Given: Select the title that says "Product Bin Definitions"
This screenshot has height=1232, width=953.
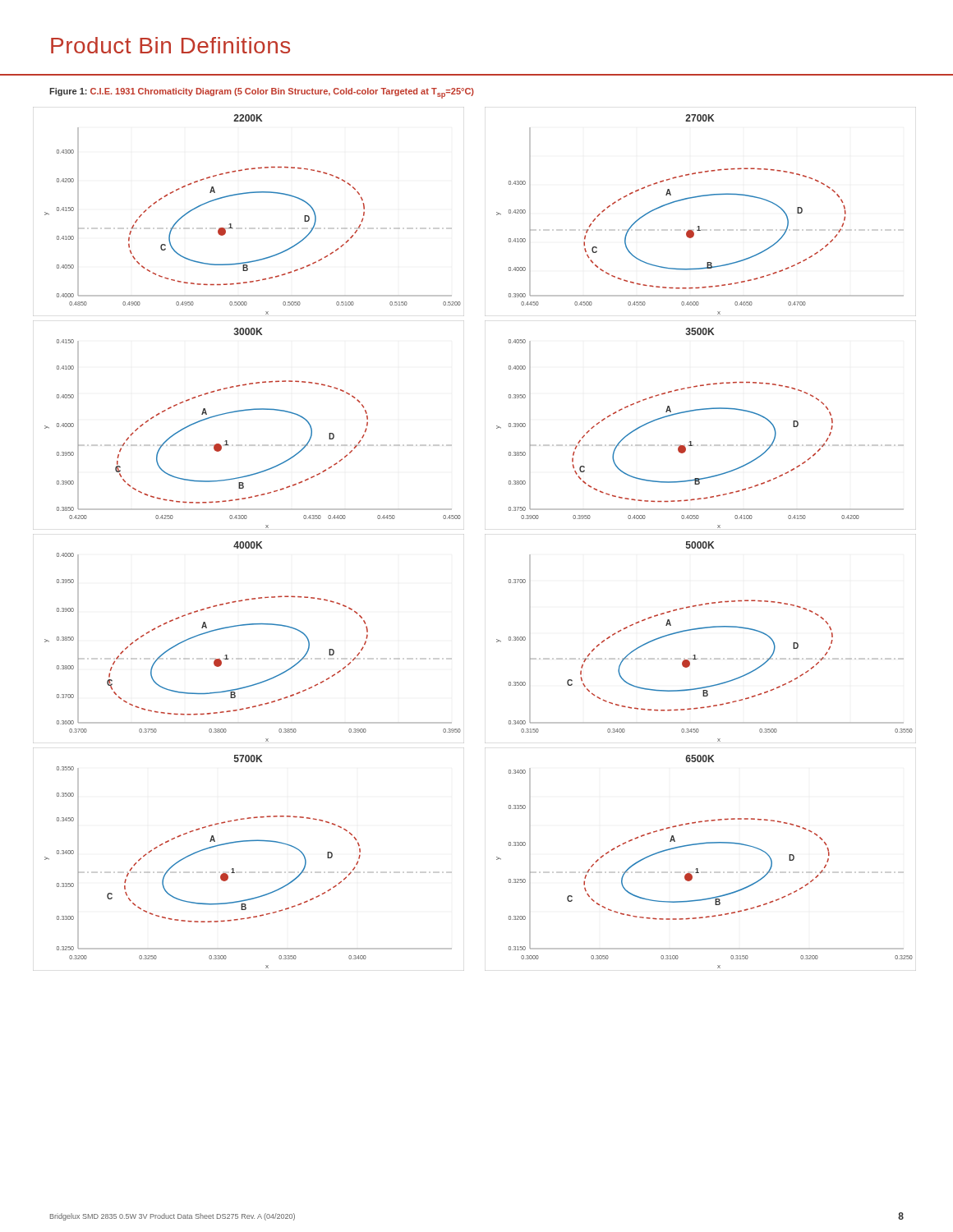Looking at the screenshot, I should pyautogui.click(x=170, y=45).
